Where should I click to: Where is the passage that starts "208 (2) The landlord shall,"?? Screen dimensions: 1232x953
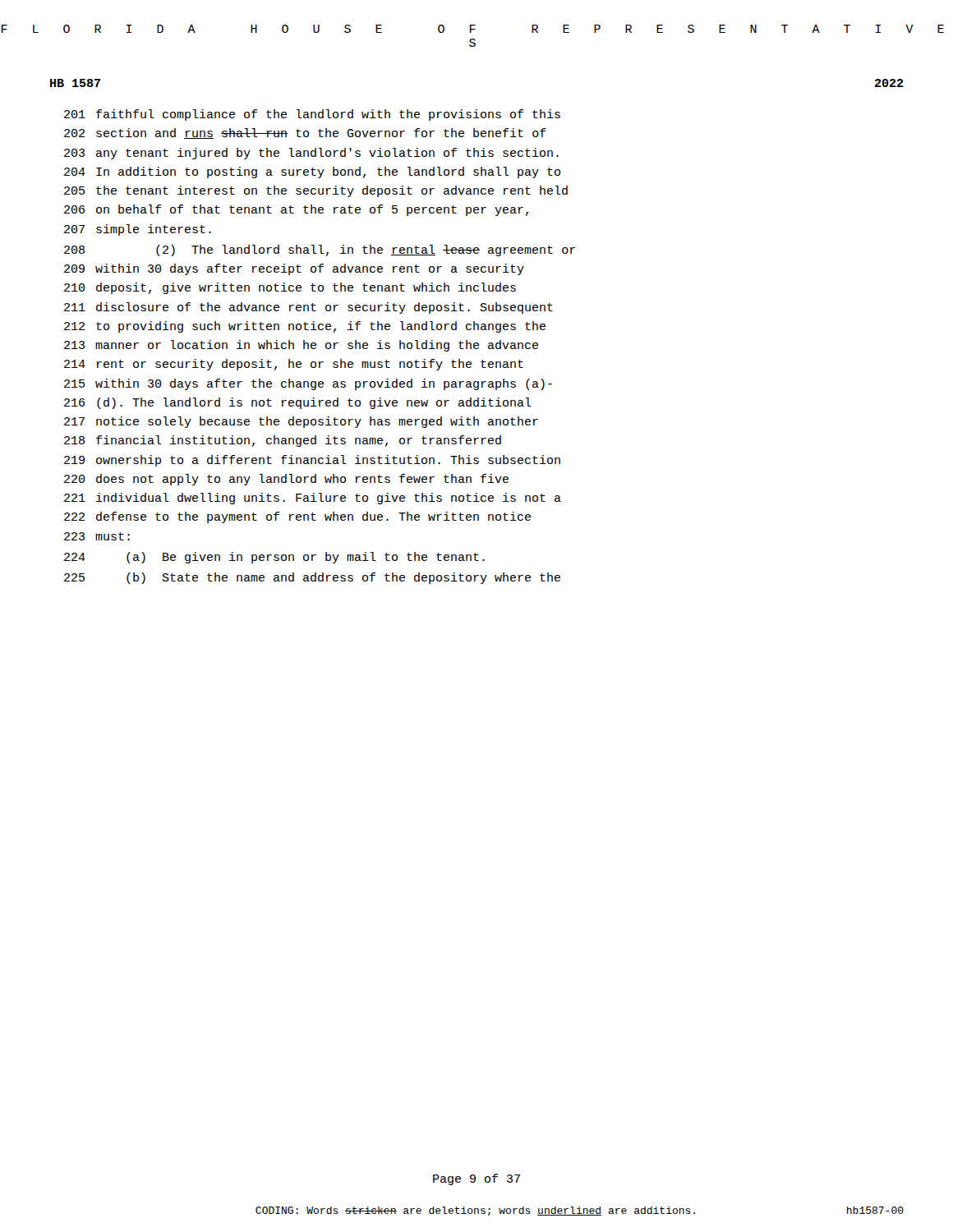[x=476, y=394]
